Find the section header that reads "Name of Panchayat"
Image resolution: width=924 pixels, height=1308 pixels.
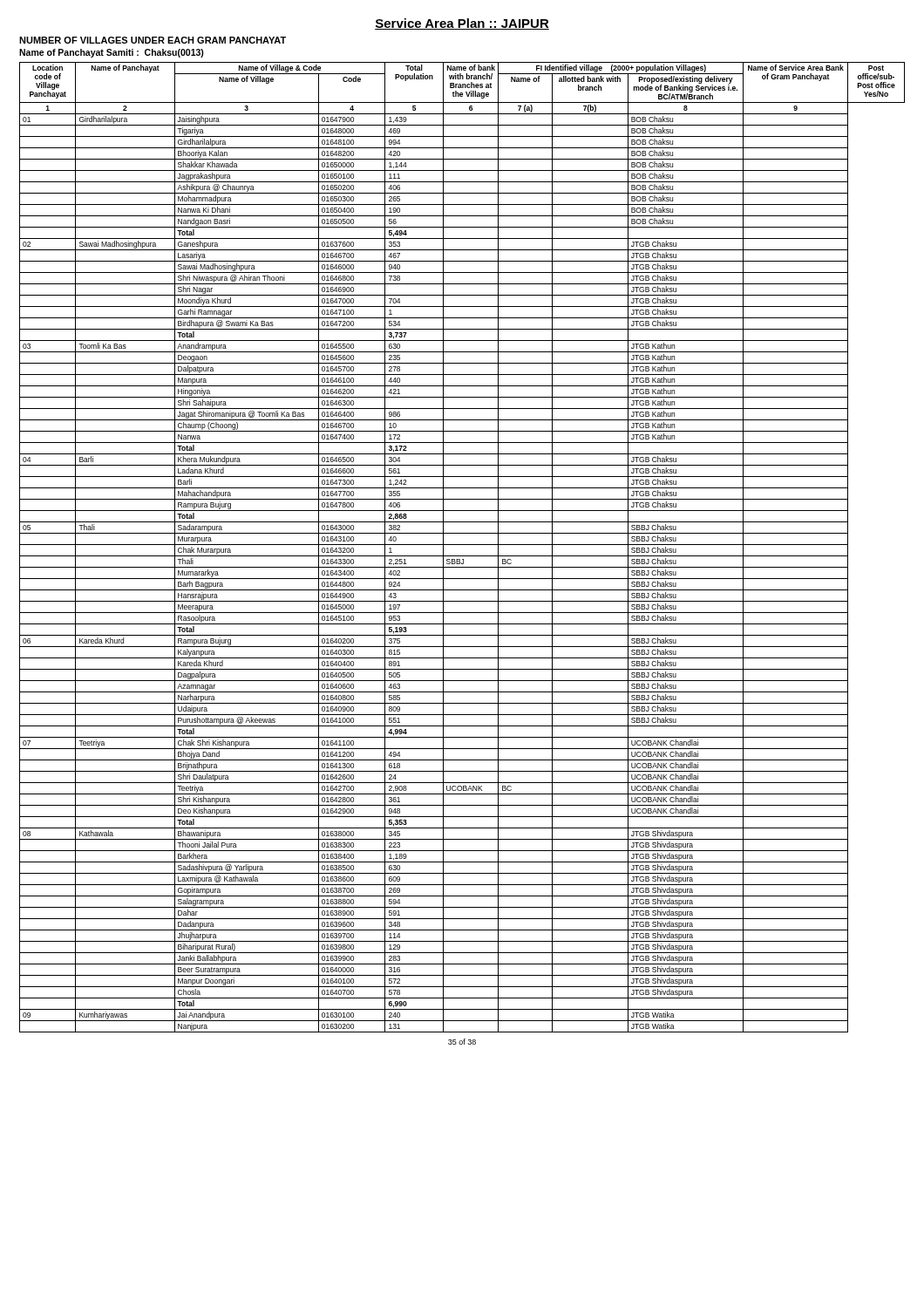112,52
